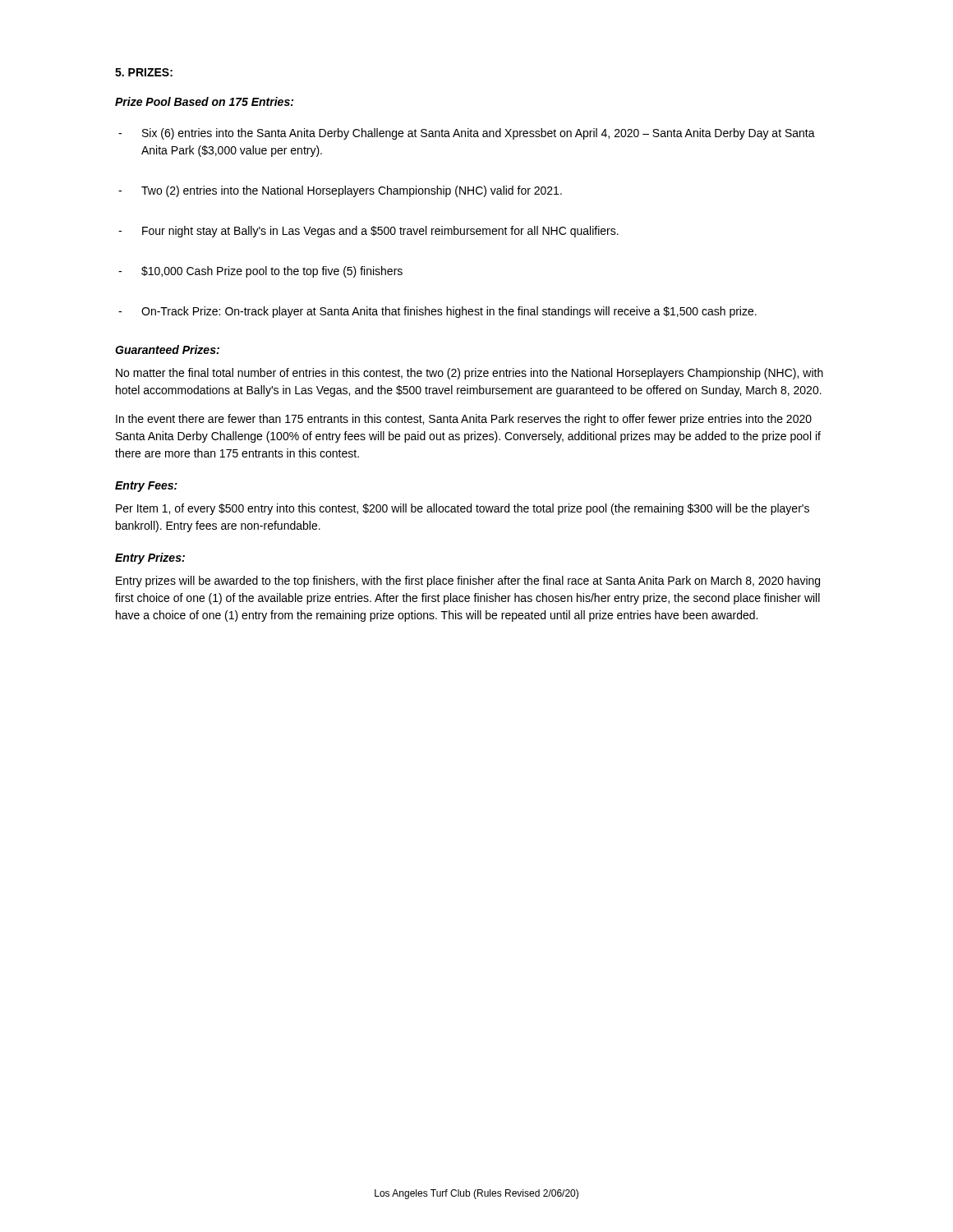
Task: Select the passage starting "Entry prizes will be"
Action: [x=468, y=598]
